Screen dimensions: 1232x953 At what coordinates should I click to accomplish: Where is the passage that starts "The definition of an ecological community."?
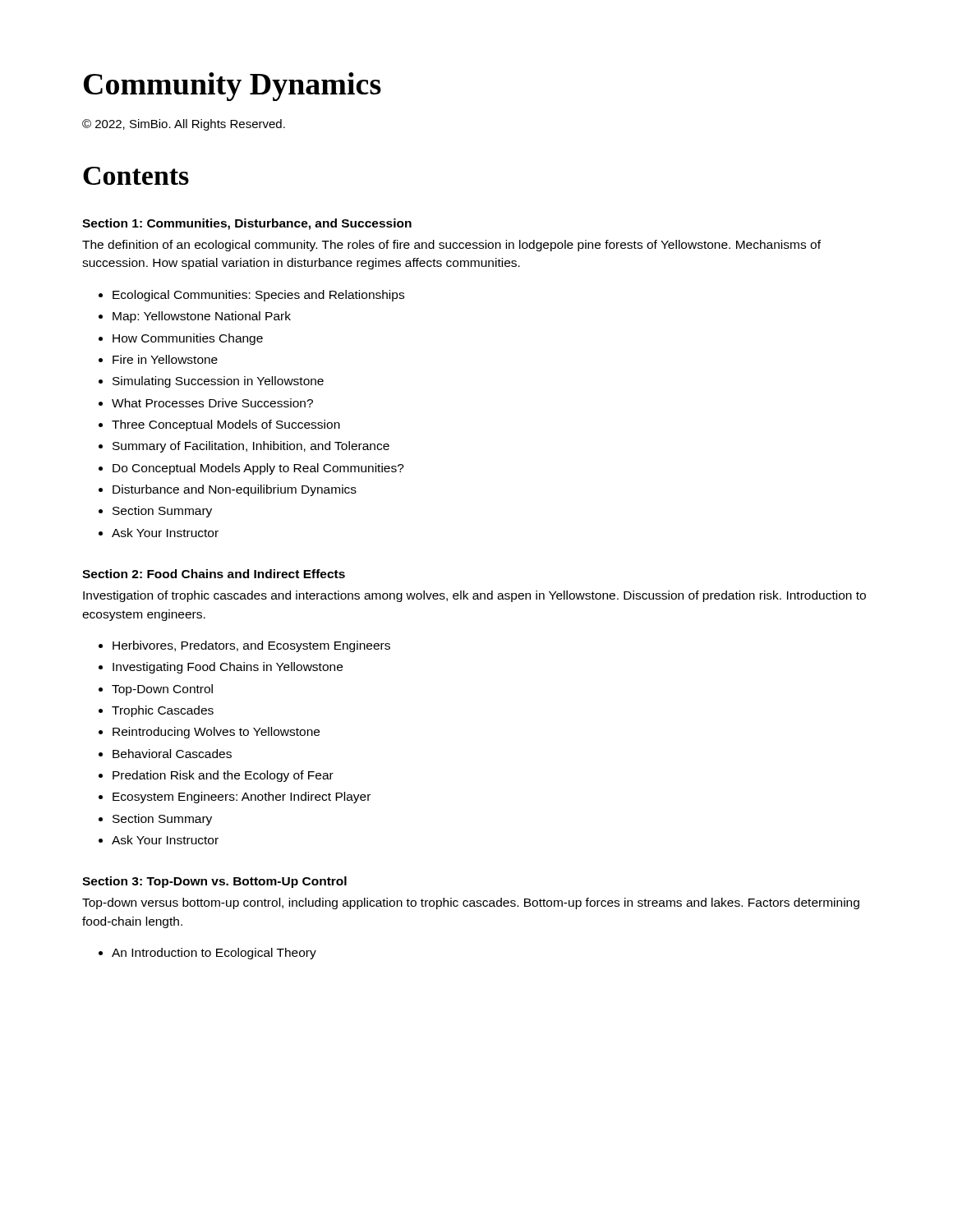click(476, 254)
